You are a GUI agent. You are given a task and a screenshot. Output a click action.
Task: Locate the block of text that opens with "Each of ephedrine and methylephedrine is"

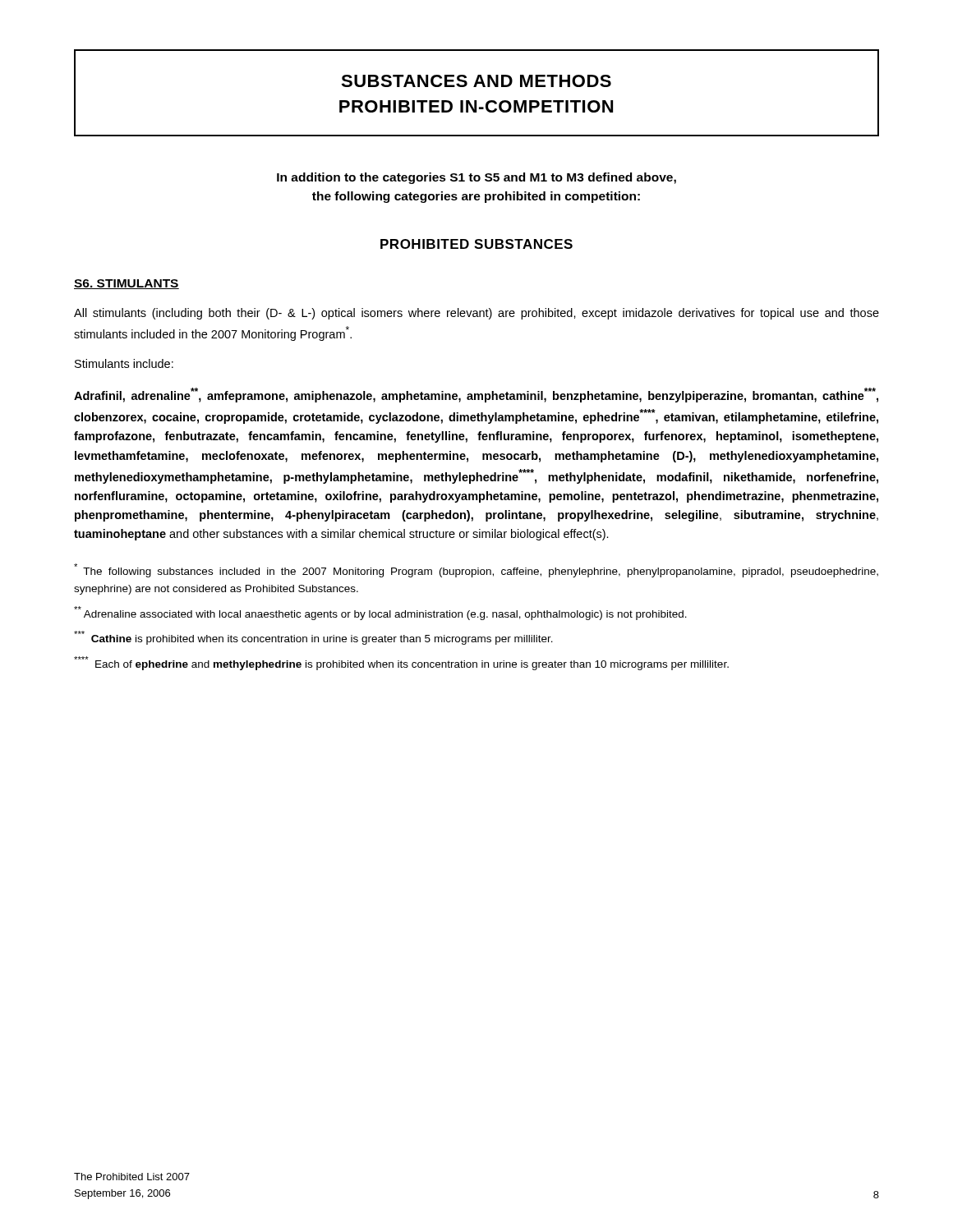(476, 663)
